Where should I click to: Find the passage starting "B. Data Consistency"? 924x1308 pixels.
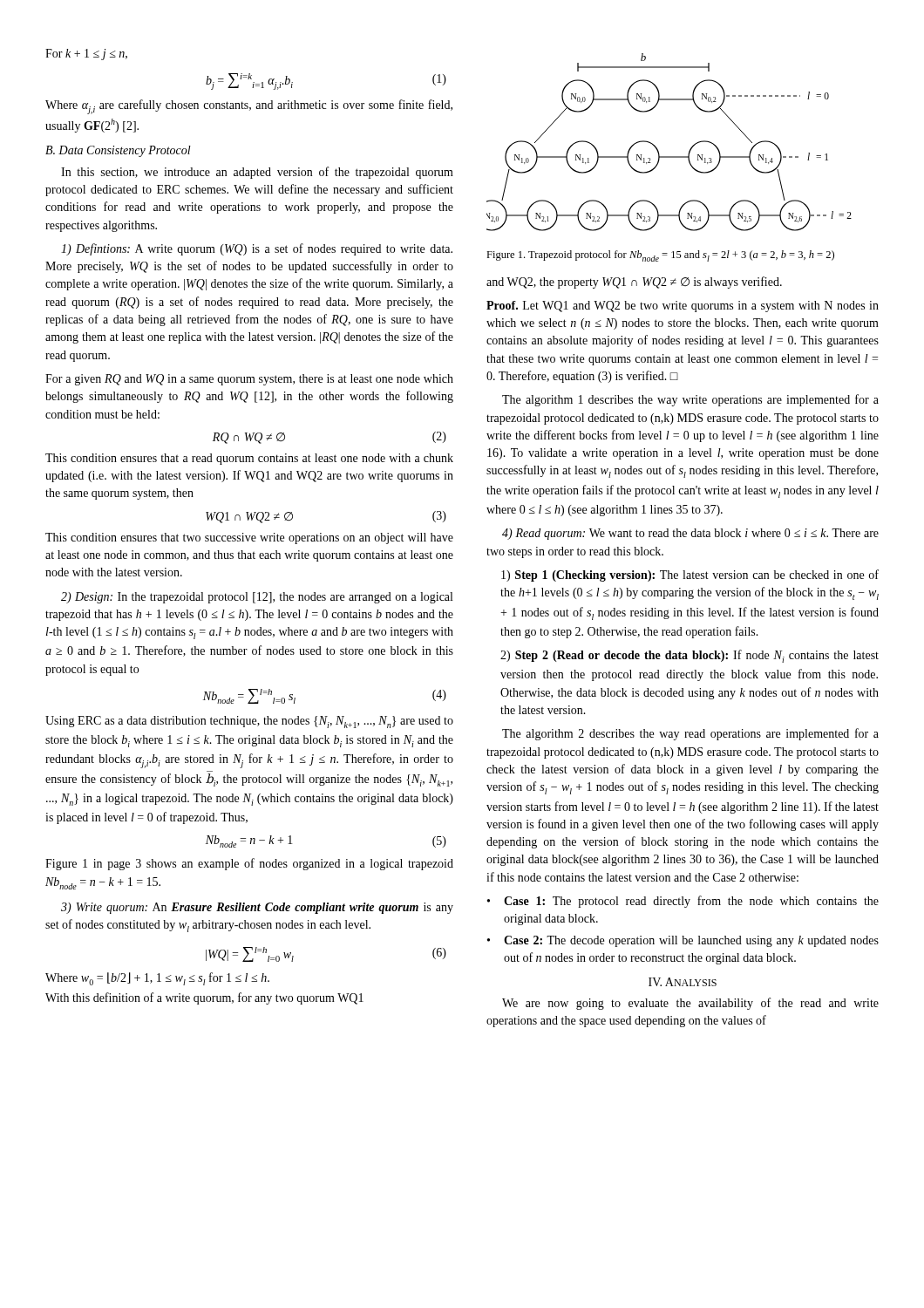point(118,151)
